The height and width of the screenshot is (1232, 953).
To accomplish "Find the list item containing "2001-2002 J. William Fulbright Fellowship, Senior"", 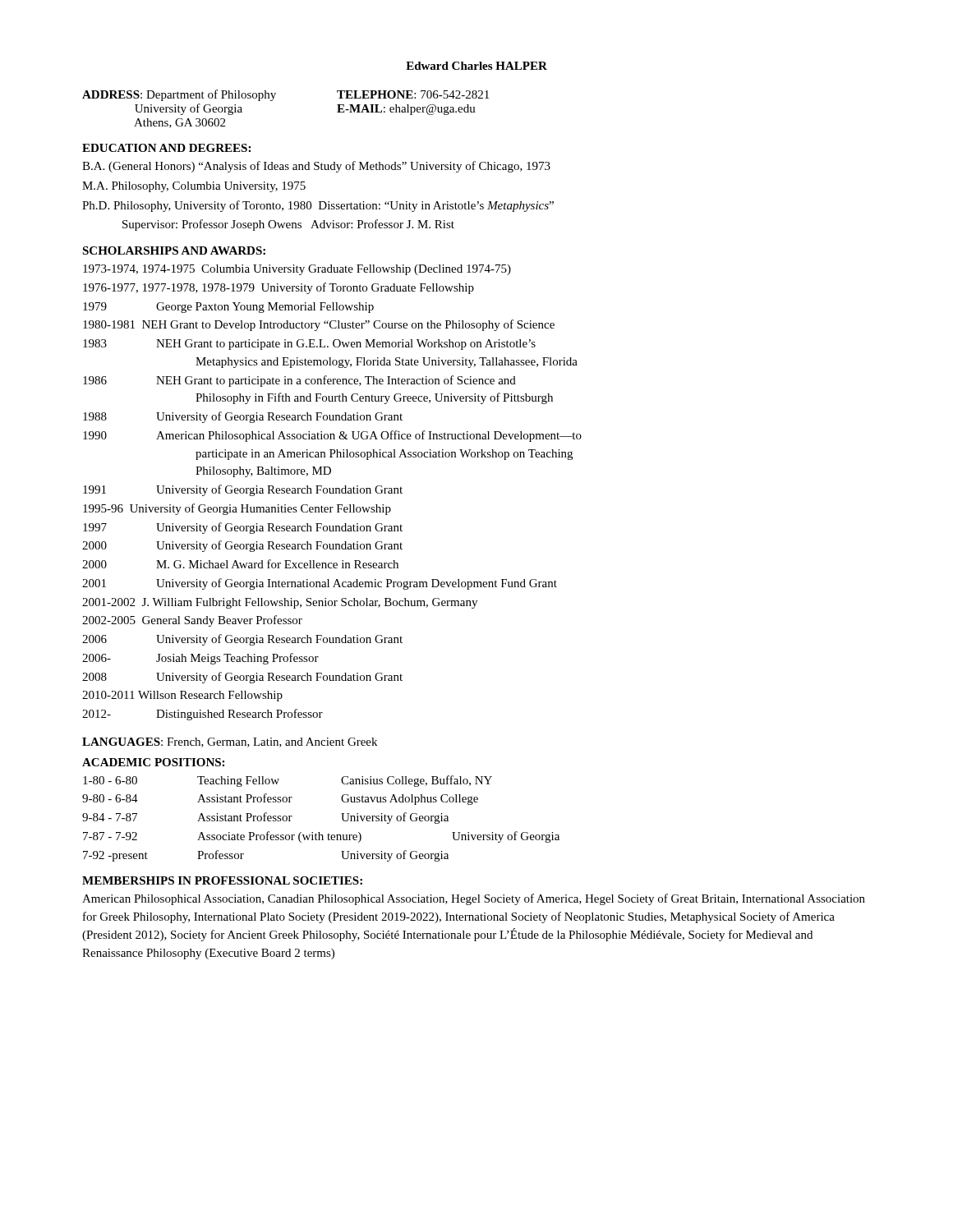I will tap(280, 602).
